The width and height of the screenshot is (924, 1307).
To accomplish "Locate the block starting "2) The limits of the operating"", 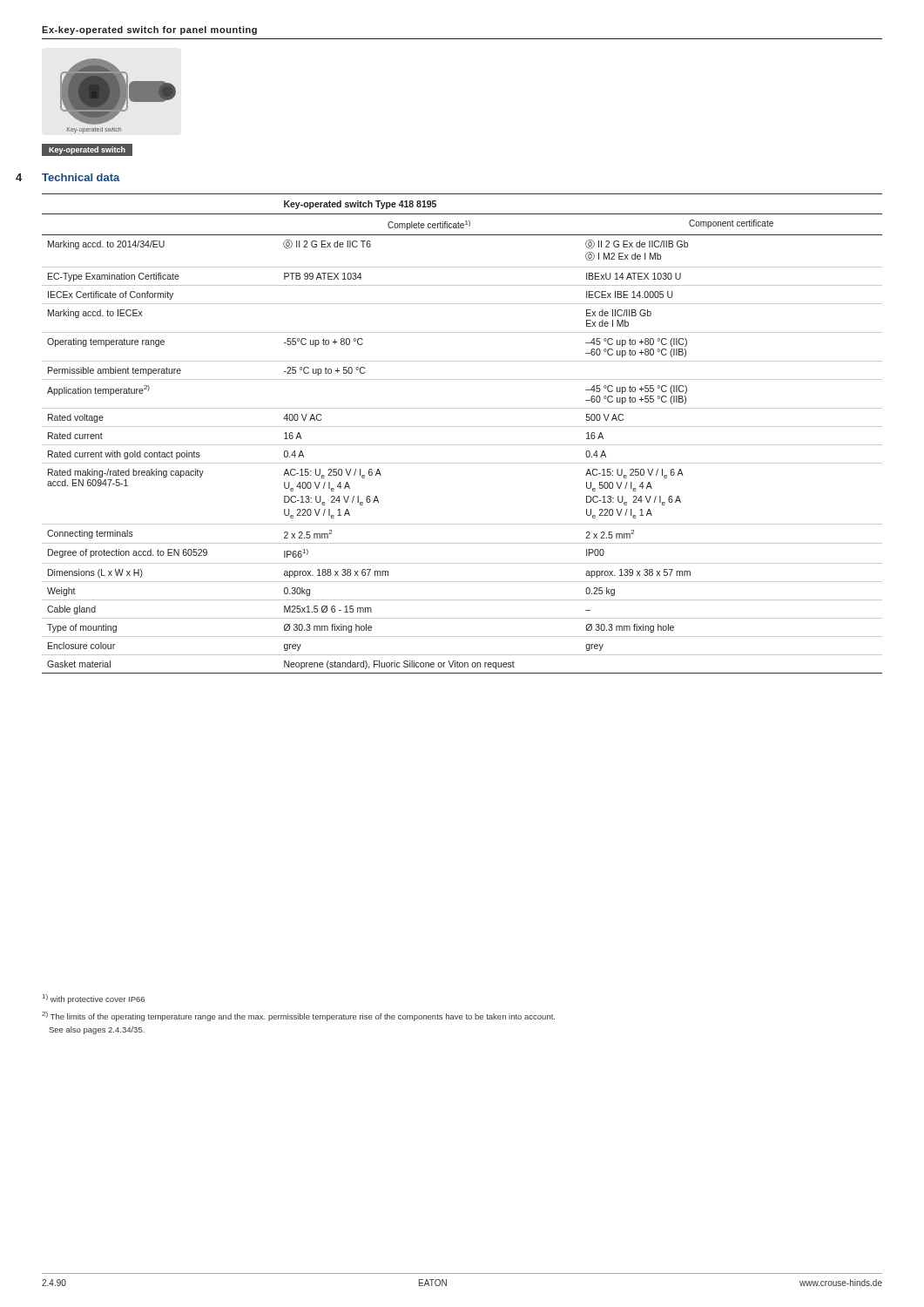I will point(299,1022).
